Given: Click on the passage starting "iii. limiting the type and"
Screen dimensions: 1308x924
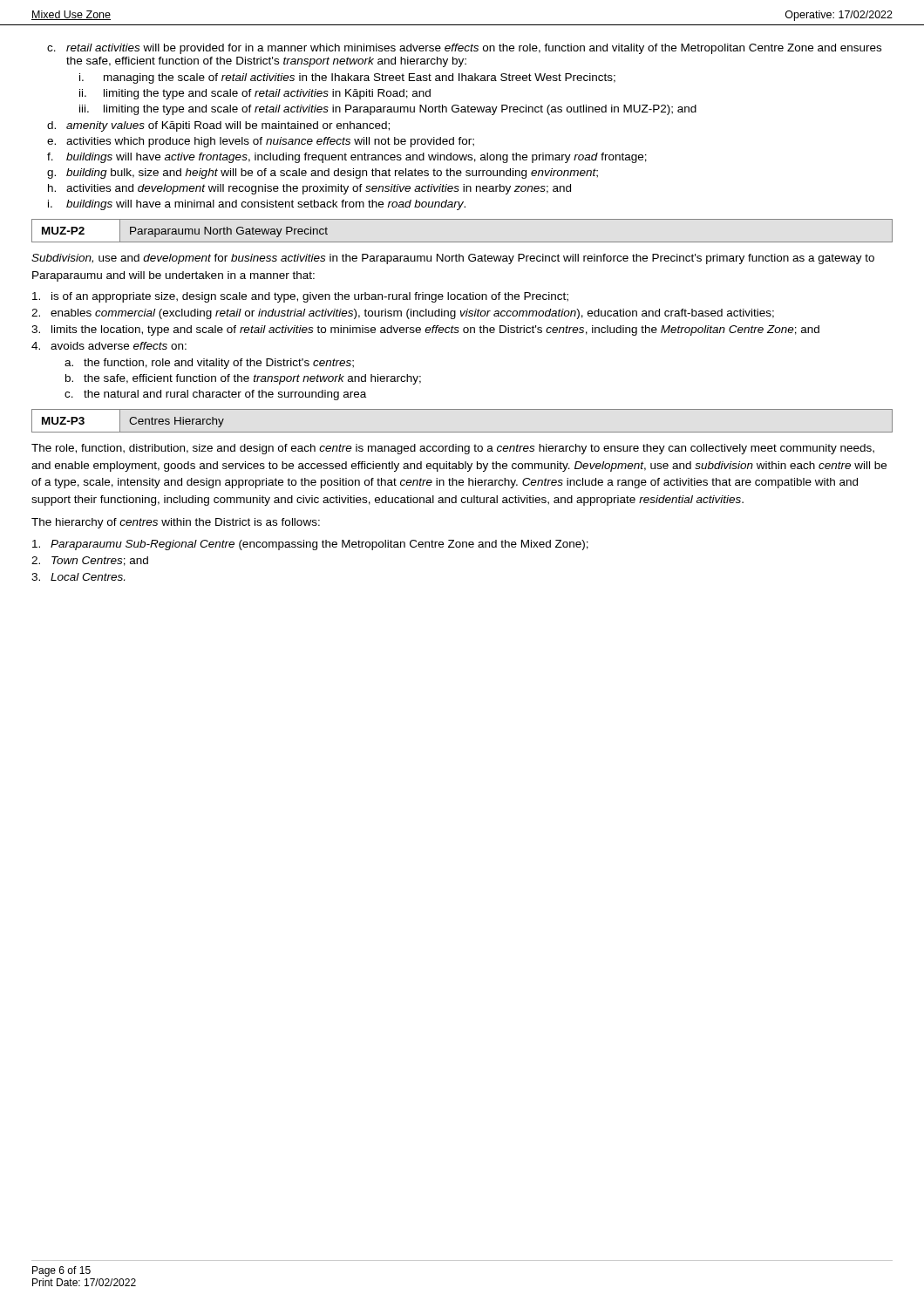Looking at the screenshot, I should click(388, 109).
